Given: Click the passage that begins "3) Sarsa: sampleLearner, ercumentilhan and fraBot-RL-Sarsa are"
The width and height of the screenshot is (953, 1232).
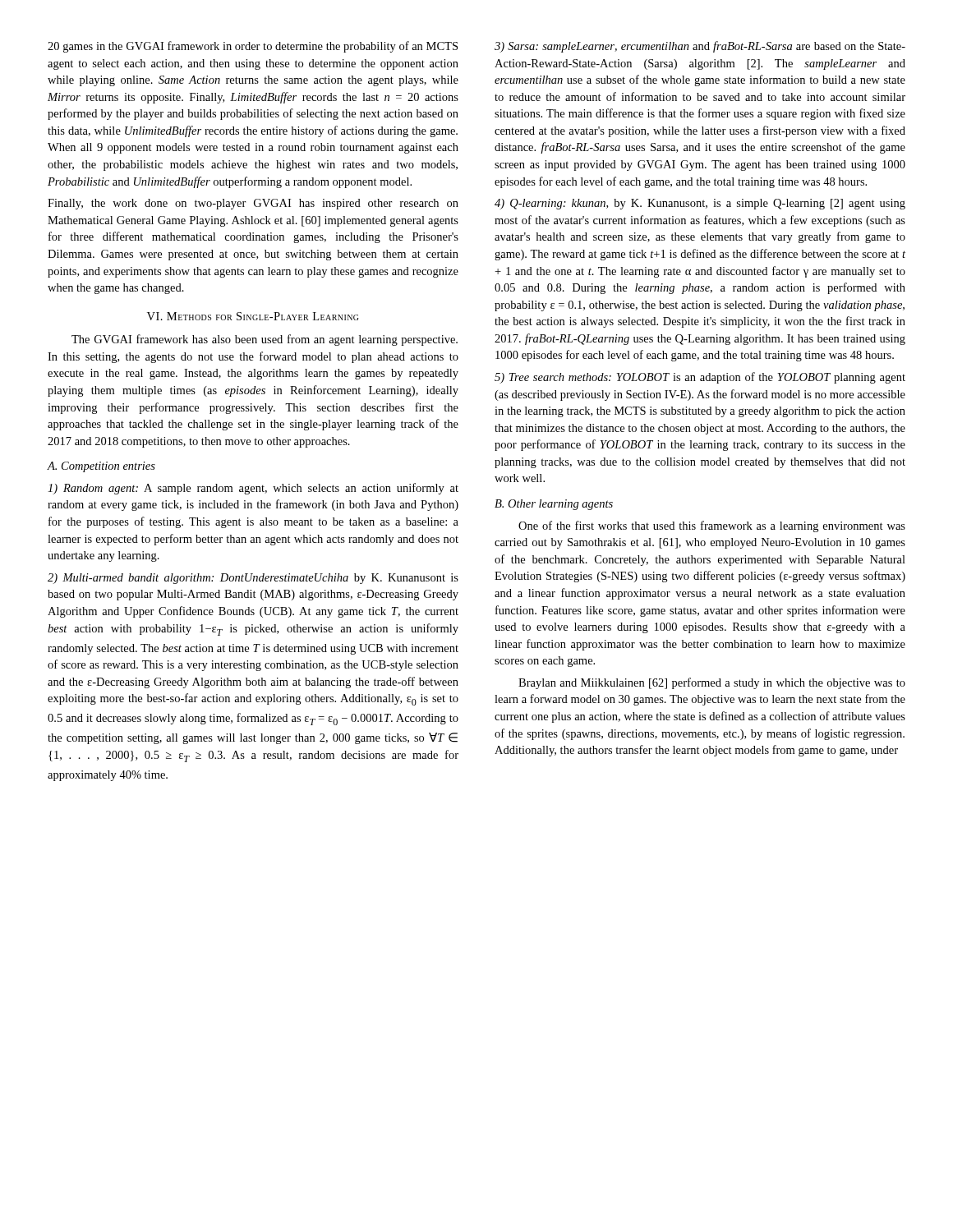Looking at the screenshot, I should (x=700, y=114).
